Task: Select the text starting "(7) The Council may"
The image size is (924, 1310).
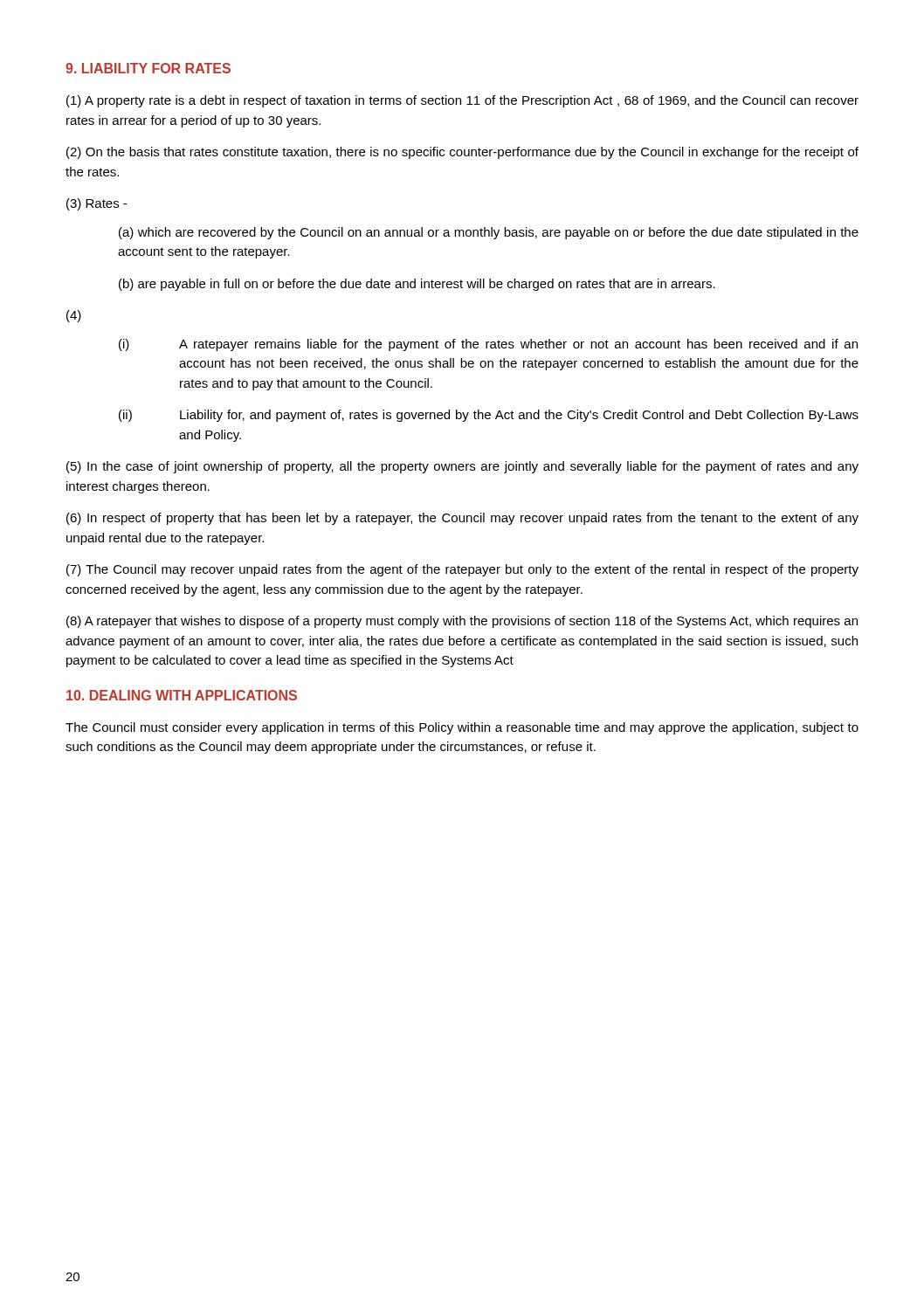Action: click(x=462, y=579)
